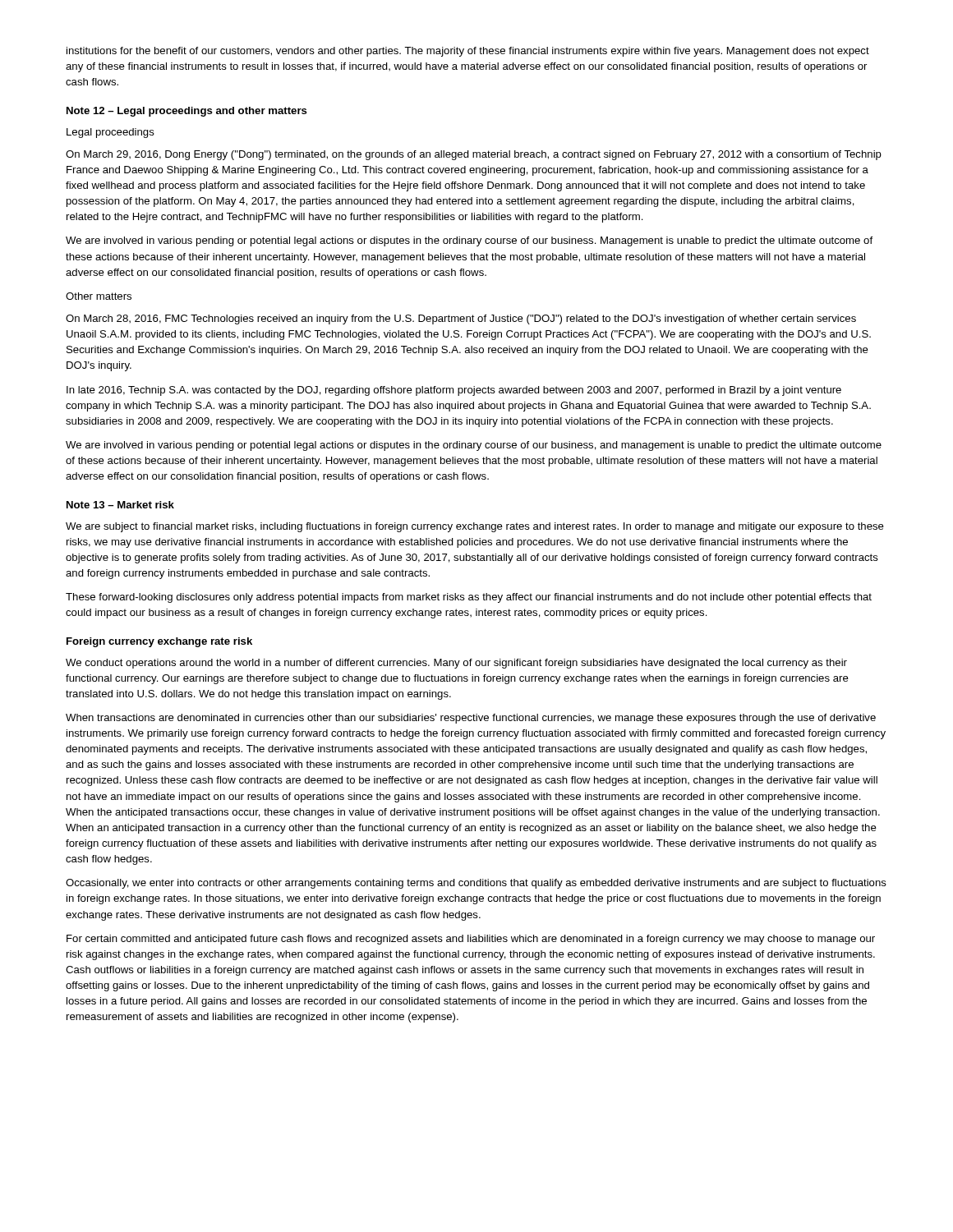Image resolution: width=953 pixels, height=1232 pixels.
Task: Find the text block with the text "In late 2016, Technip S.A. was contacted"
Action: tap(469, 405)
